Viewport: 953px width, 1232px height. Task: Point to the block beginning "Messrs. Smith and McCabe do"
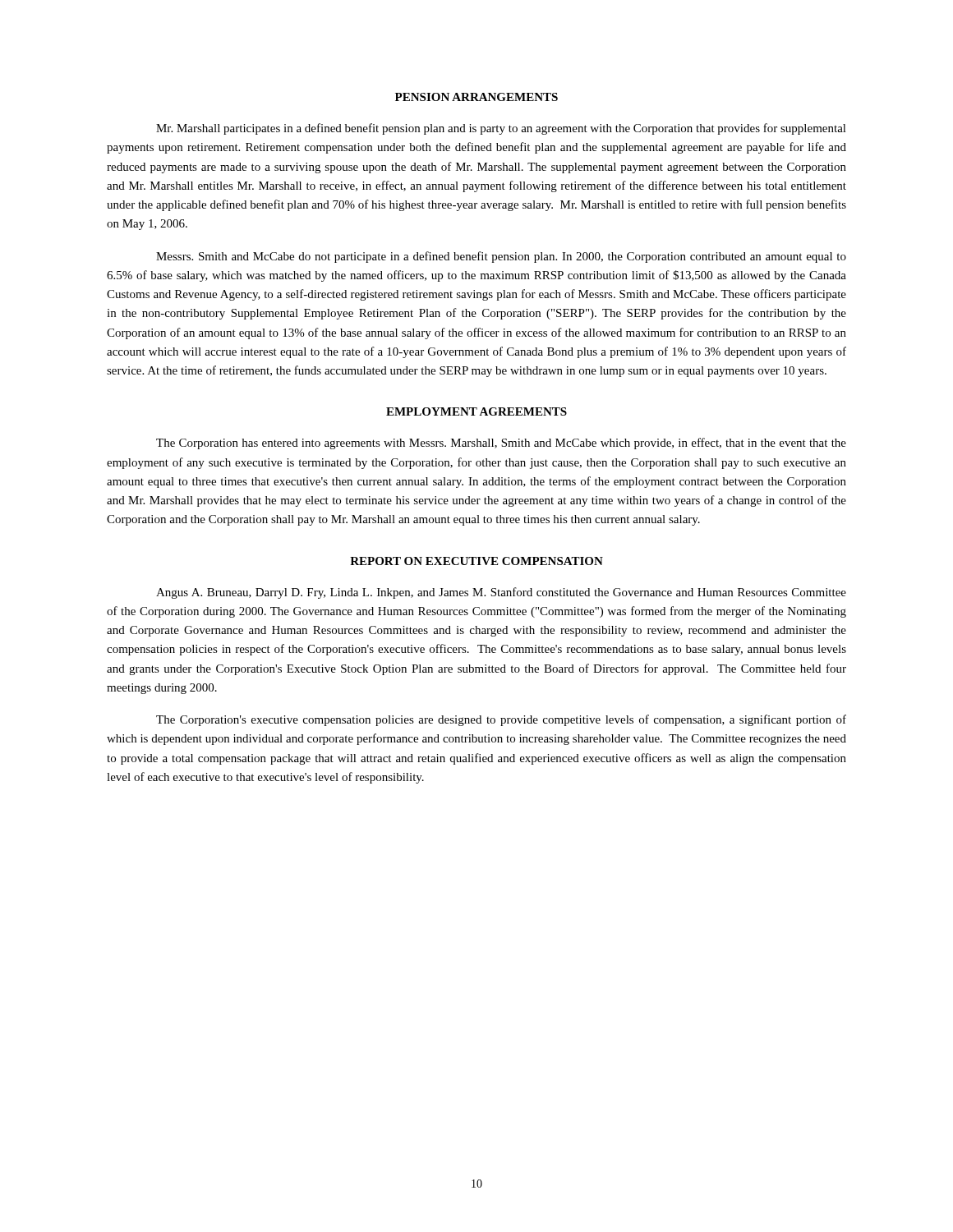(476, 313)
